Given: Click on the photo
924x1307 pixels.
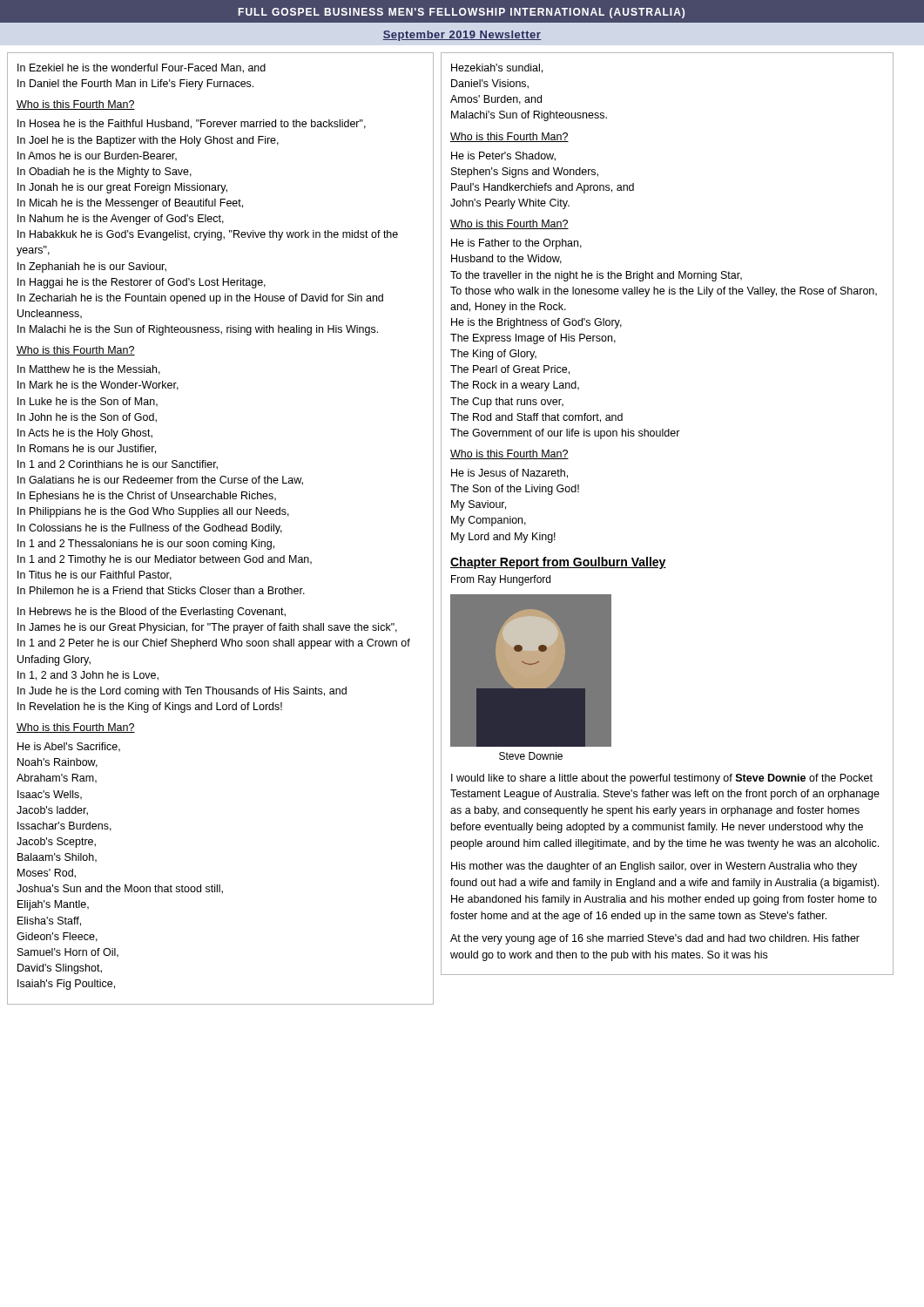Looking at the screenshot, I should [531, 671].
